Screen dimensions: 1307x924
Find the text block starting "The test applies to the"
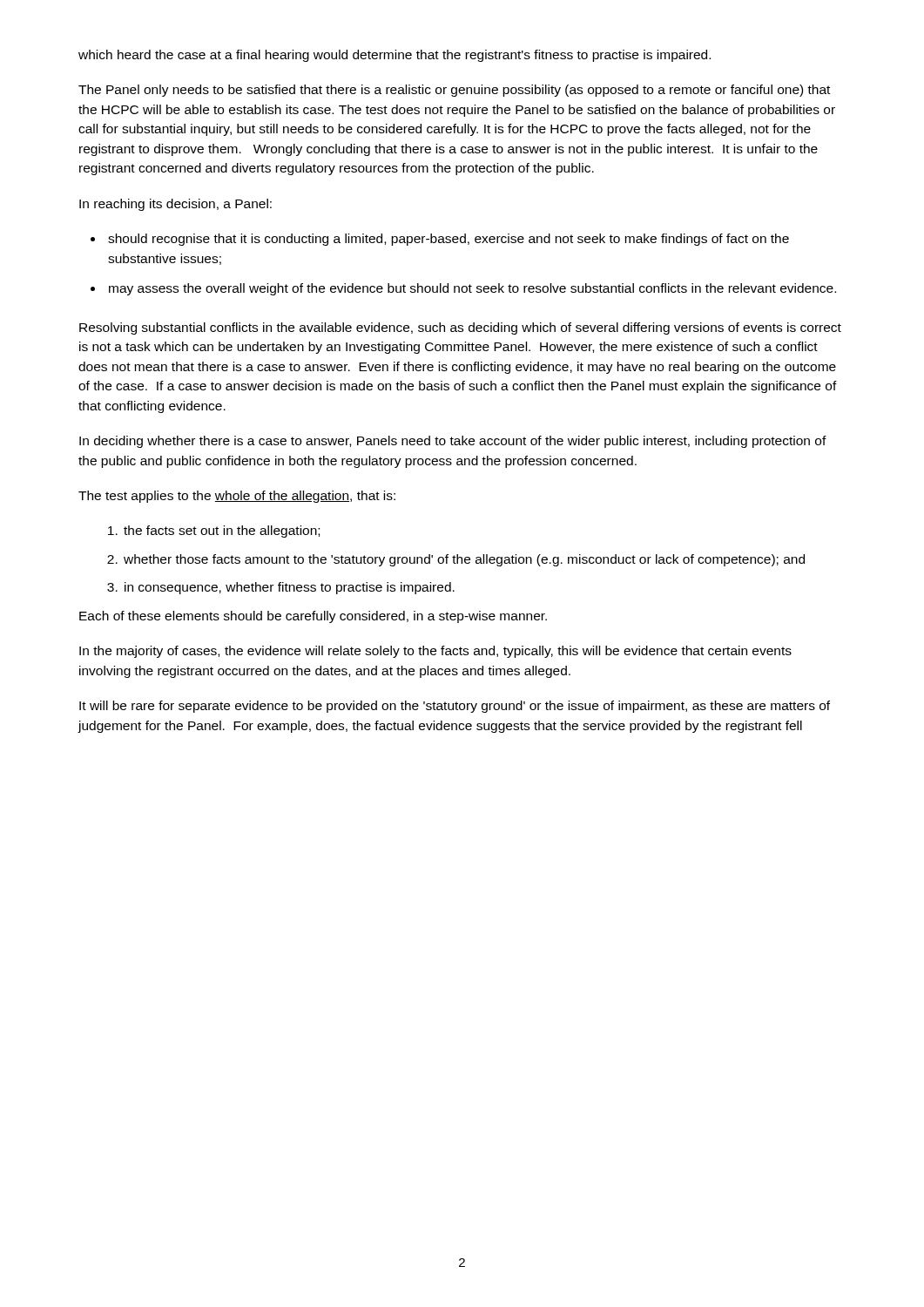click(x=237, y=495)
